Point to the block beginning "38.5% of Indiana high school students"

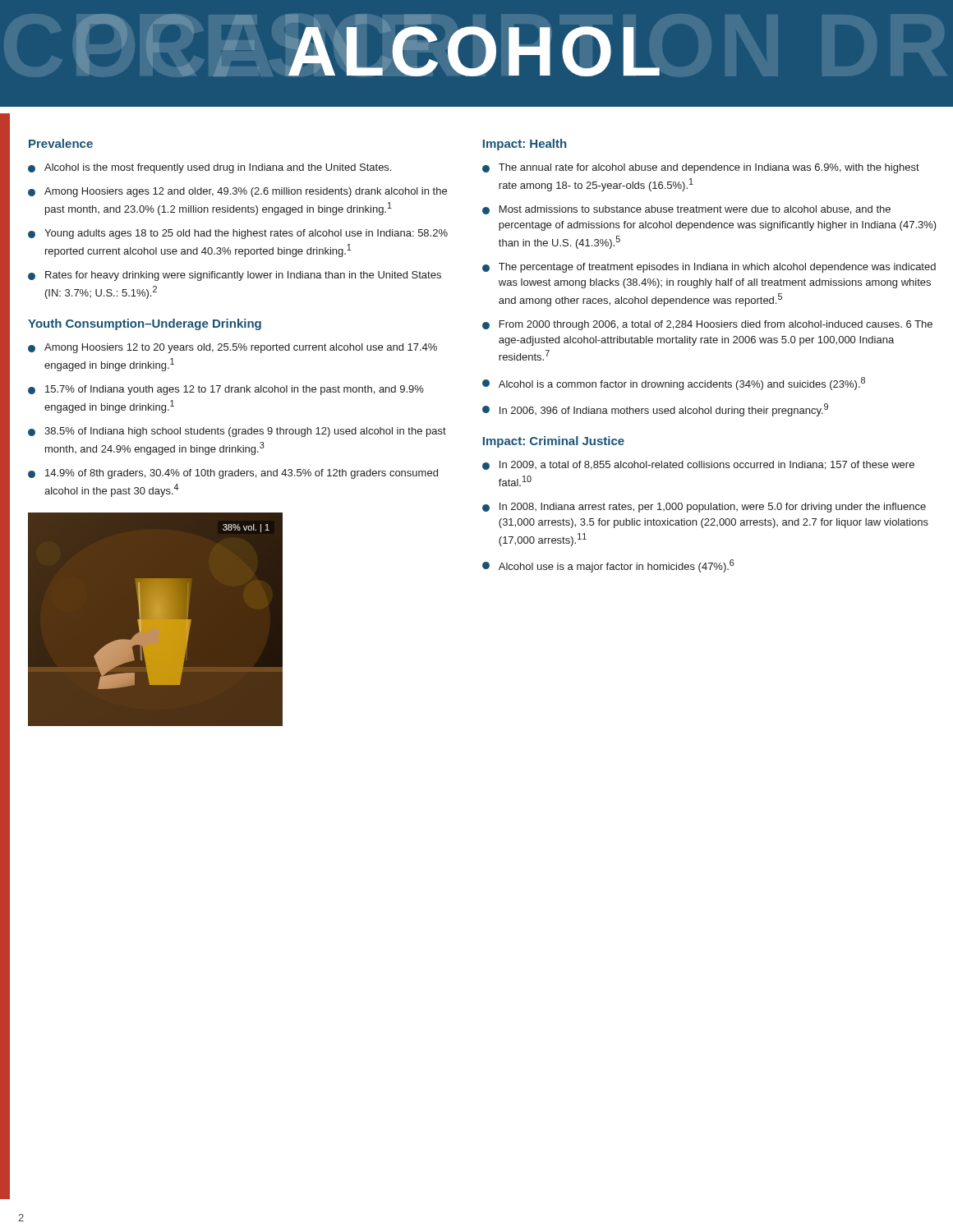click(245, 440)
